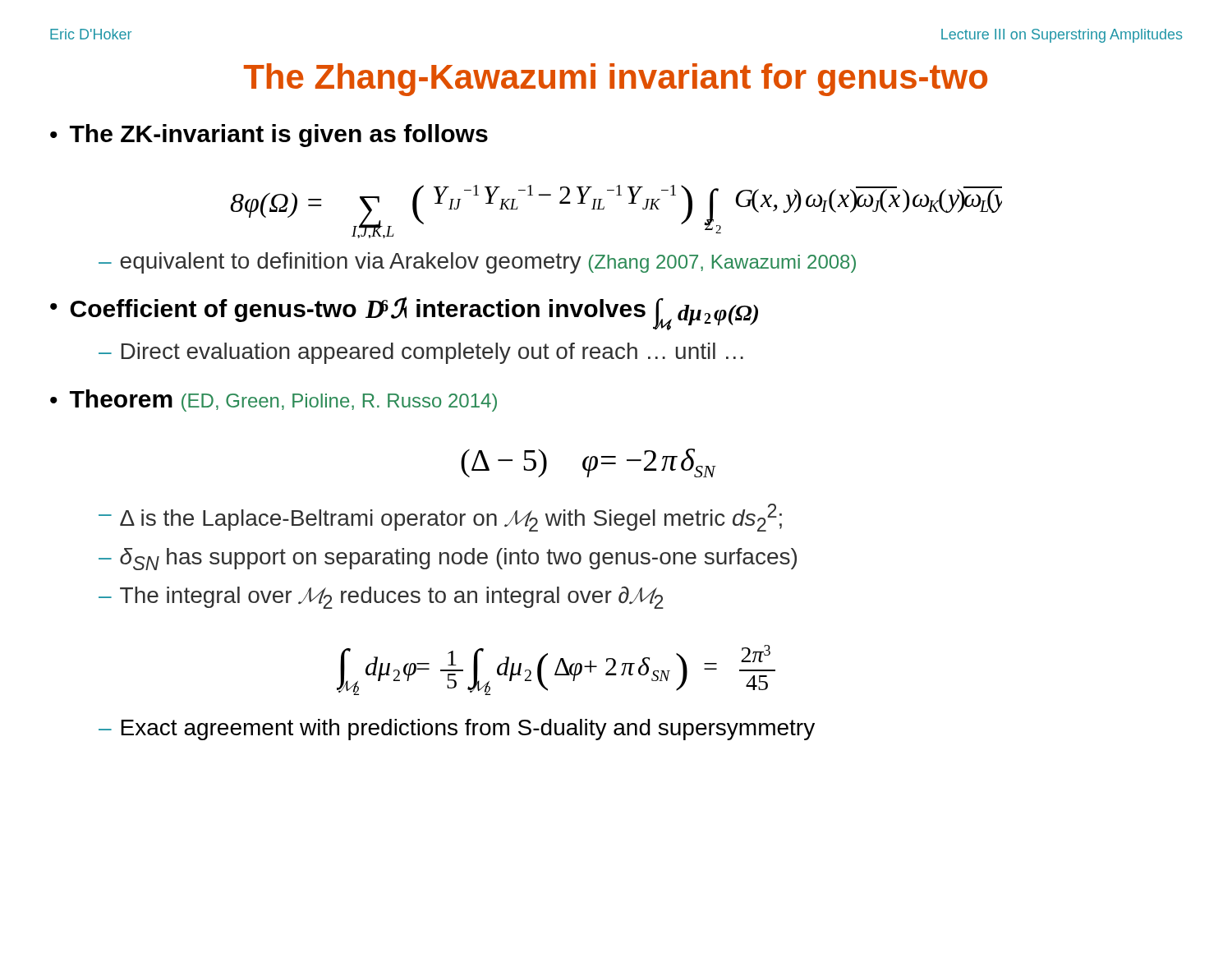This screenshot has width=1232, height=953.
Task: Locate the block of text that opens with "– Direct evaluation appeared completely out of"
Action: click(x=422, y=352)
